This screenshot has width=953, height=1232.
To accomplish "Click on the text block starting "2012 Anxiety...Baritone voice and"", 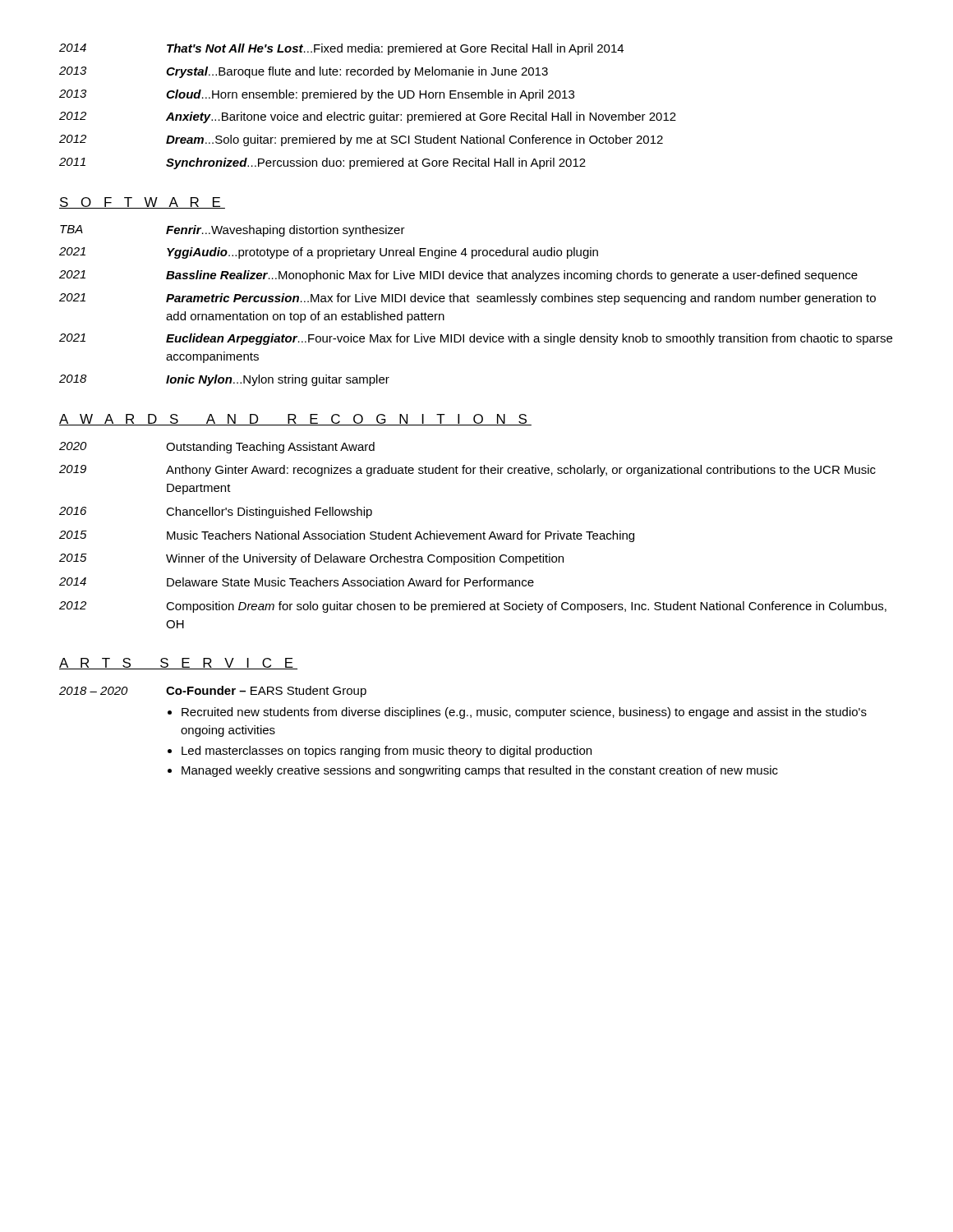I will (476, 117).
